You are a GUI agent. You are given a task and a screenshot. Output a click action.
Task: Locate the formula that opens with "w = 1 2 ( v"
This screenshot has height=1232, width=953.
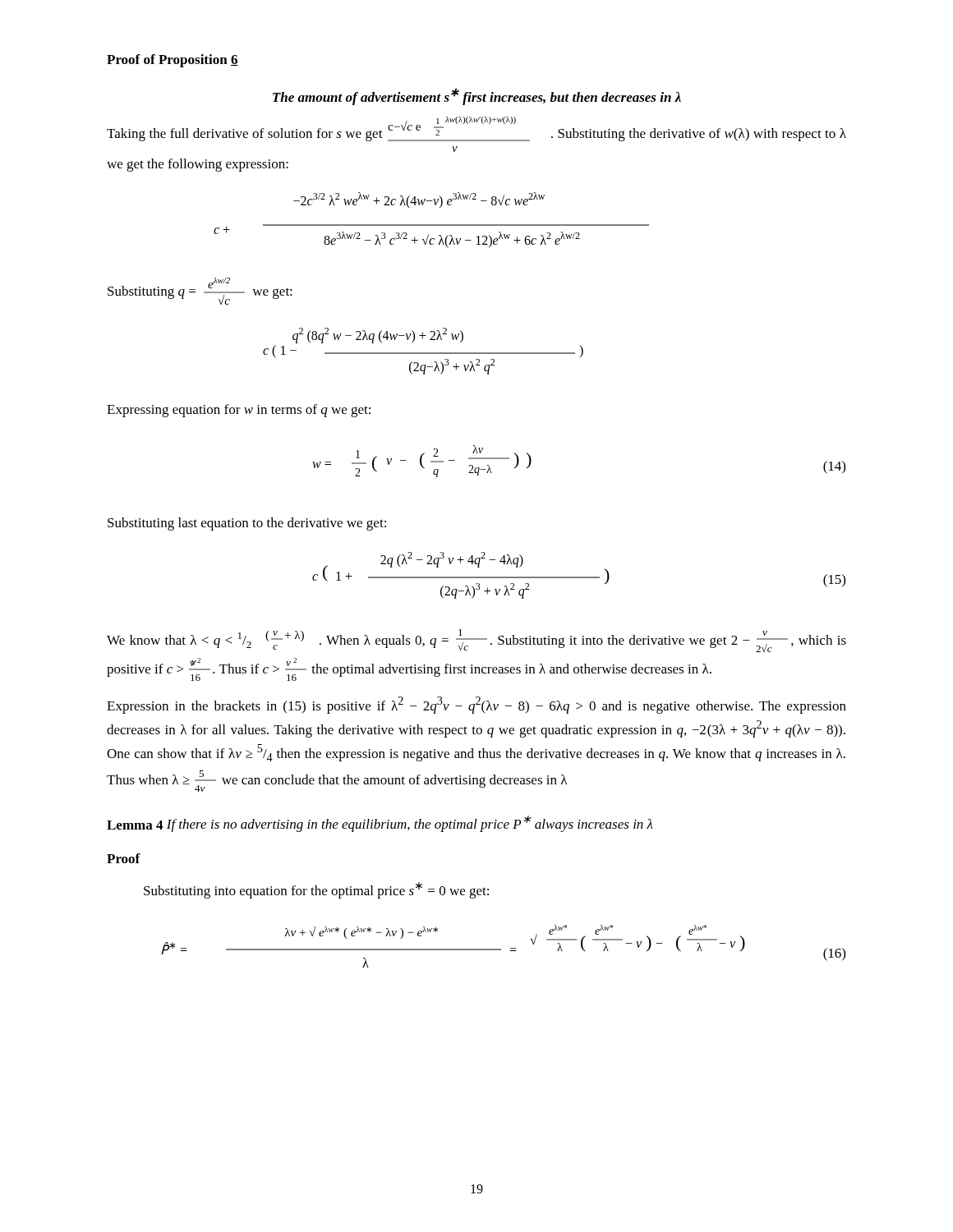coord(421,461)
